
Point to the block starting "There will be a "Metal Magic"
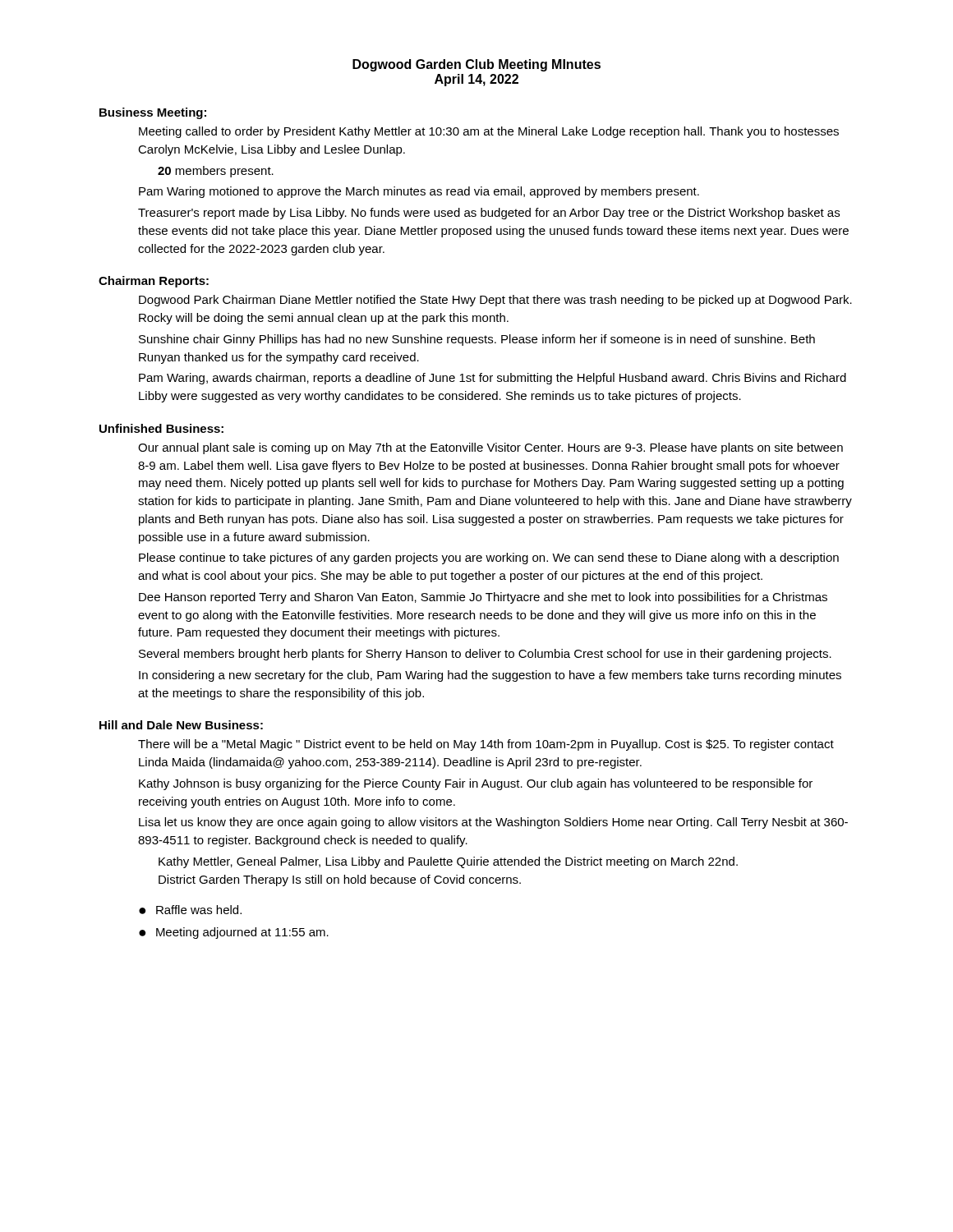[x=486, y=753]
